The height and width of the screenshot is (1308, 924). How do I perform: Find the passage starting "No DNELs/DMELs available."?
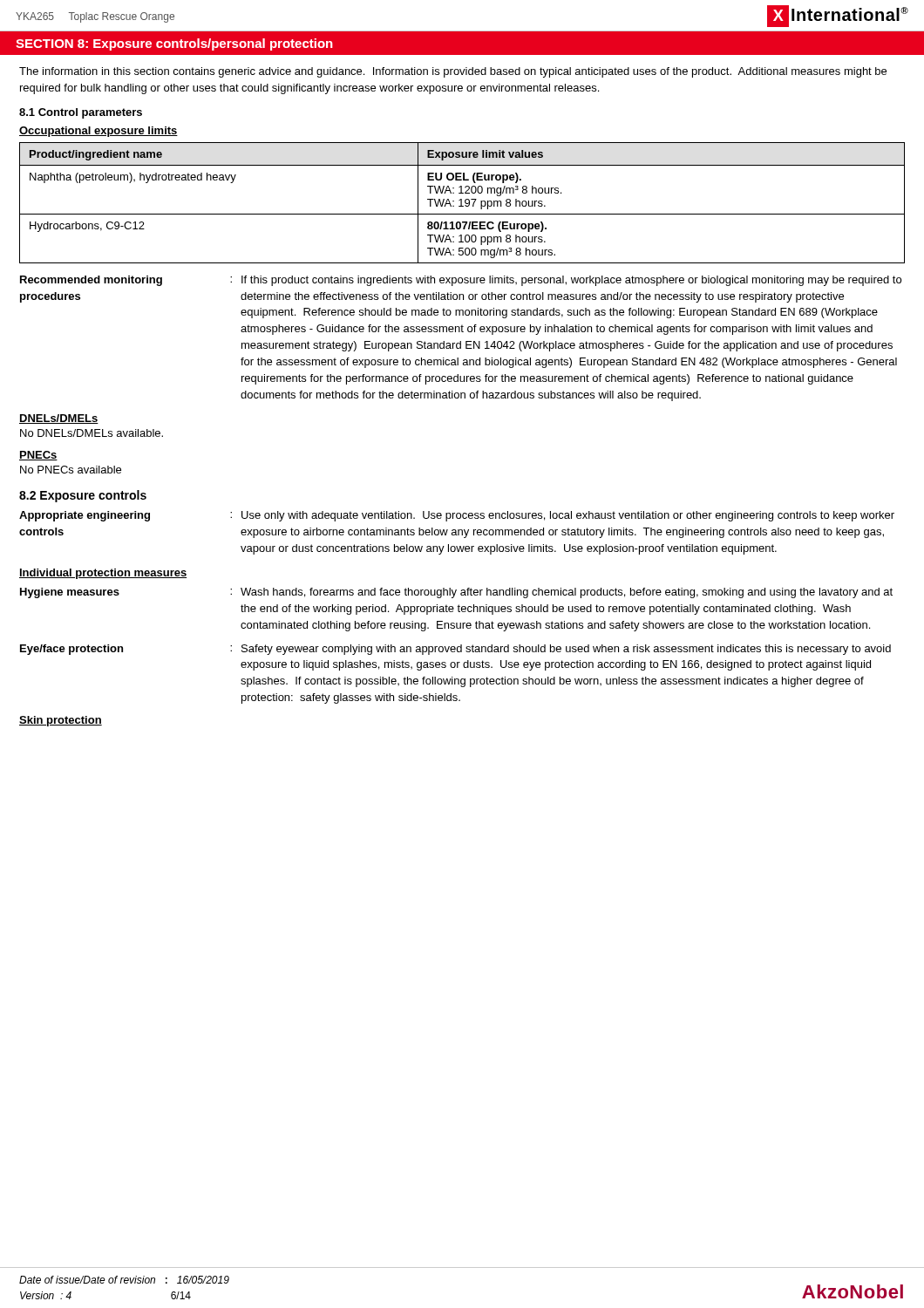click(92, 433)
